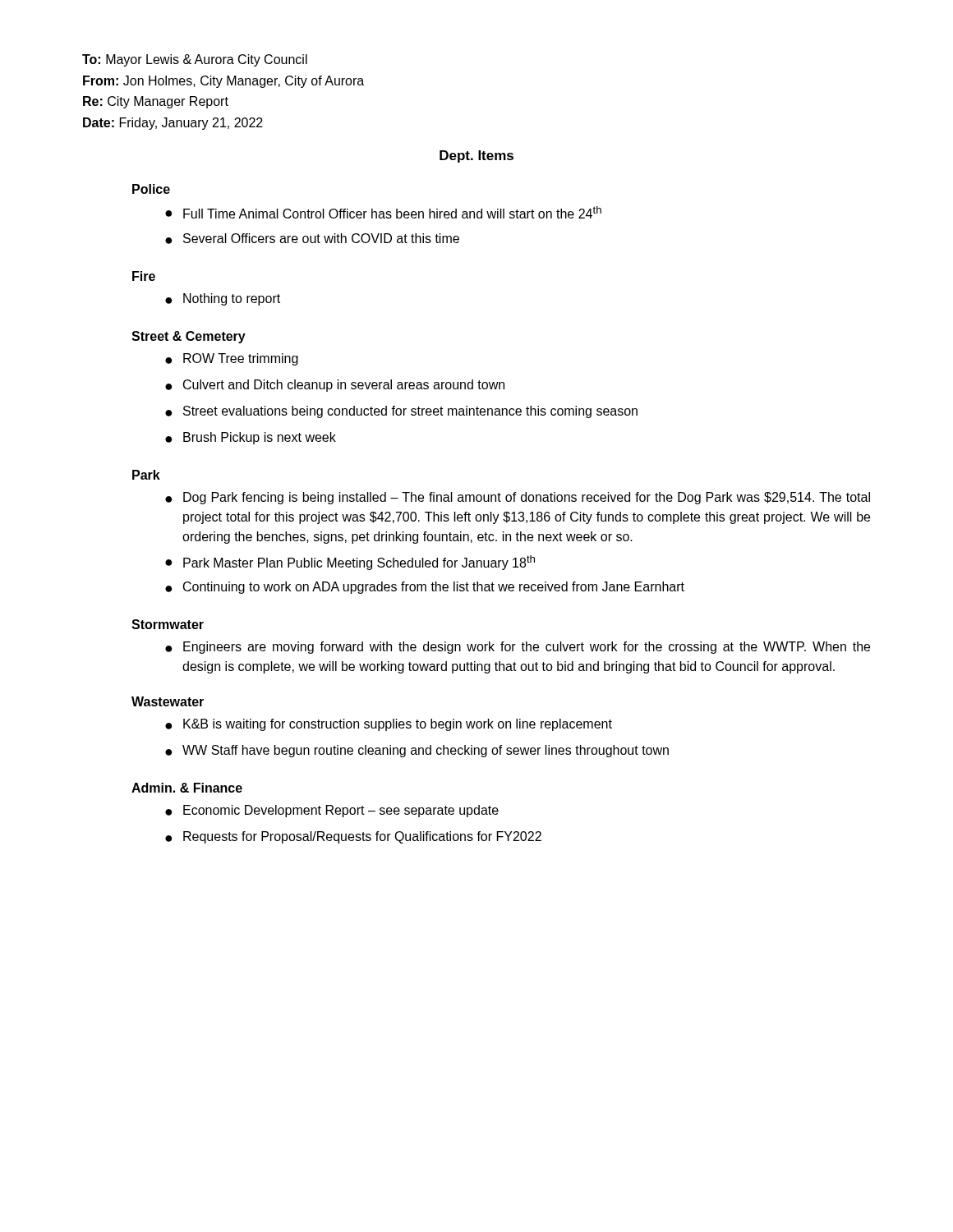The image size is (953, 1232).
Task: Find the list item that says "● Continuing to work on"
Action: coord(518,589)
